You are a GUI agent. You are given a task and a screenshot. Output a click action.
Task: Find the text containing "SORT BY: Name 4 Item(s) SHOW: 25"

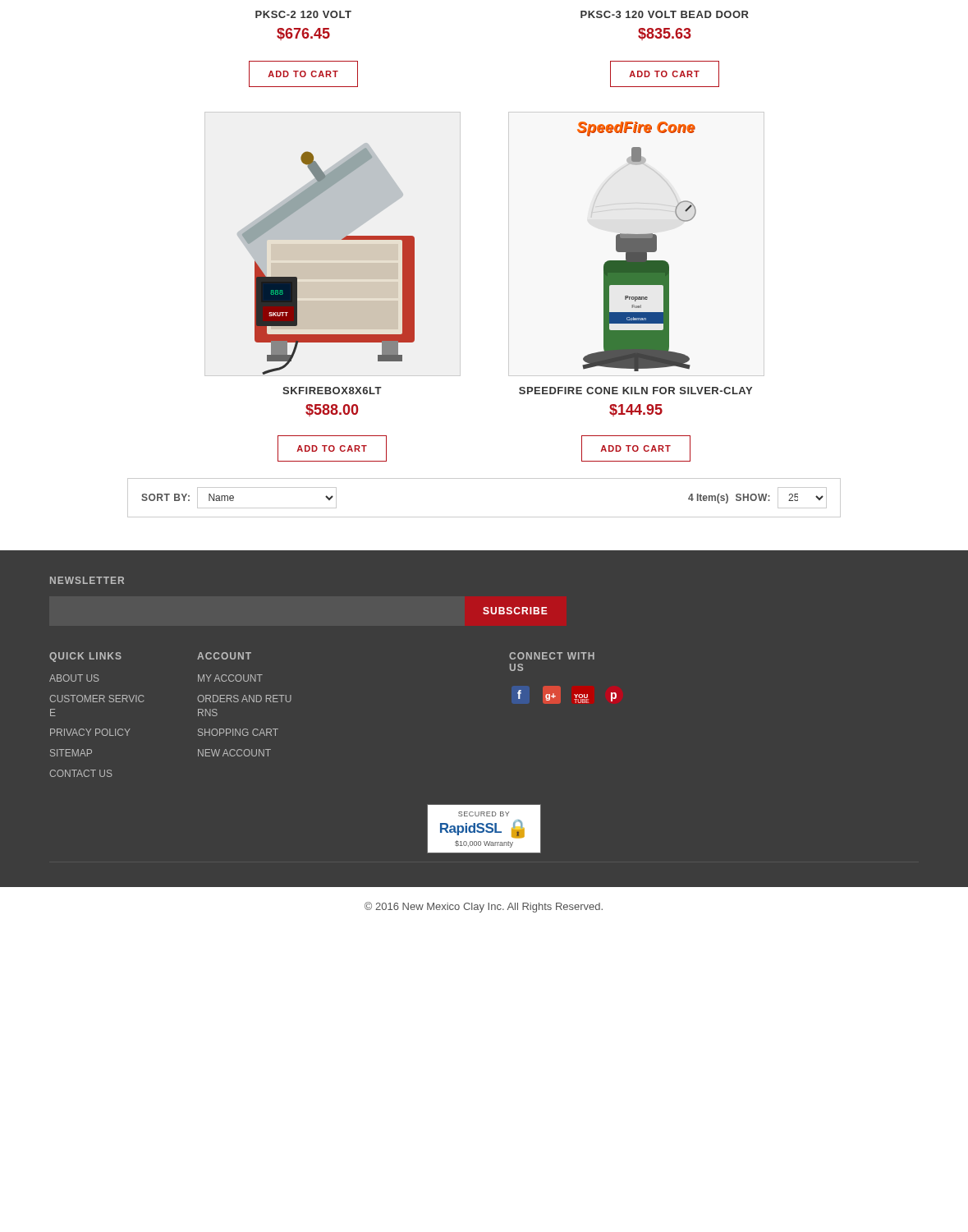coord(266,487)
